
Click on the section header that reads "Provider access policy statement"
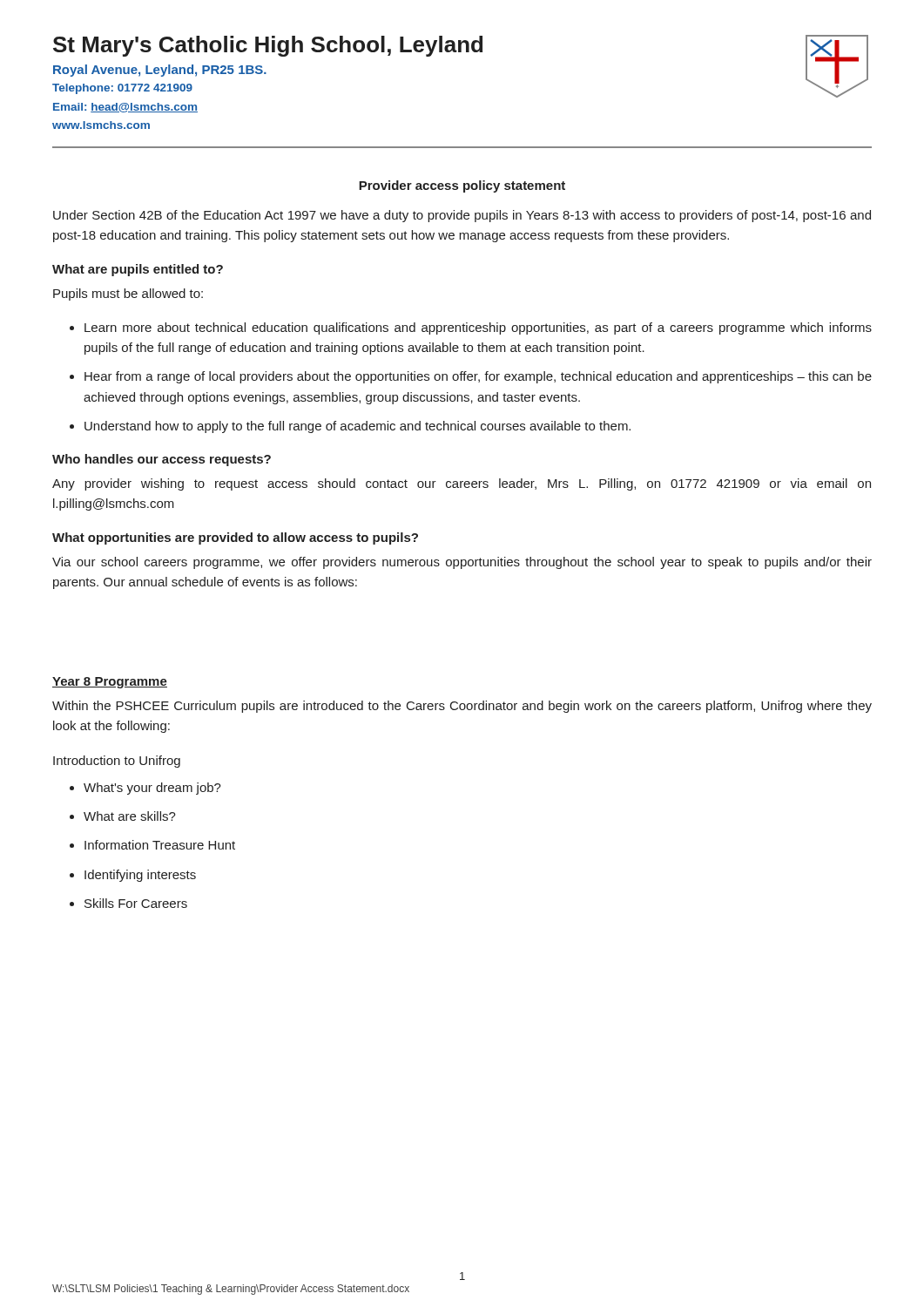click(x=462, y=185)
